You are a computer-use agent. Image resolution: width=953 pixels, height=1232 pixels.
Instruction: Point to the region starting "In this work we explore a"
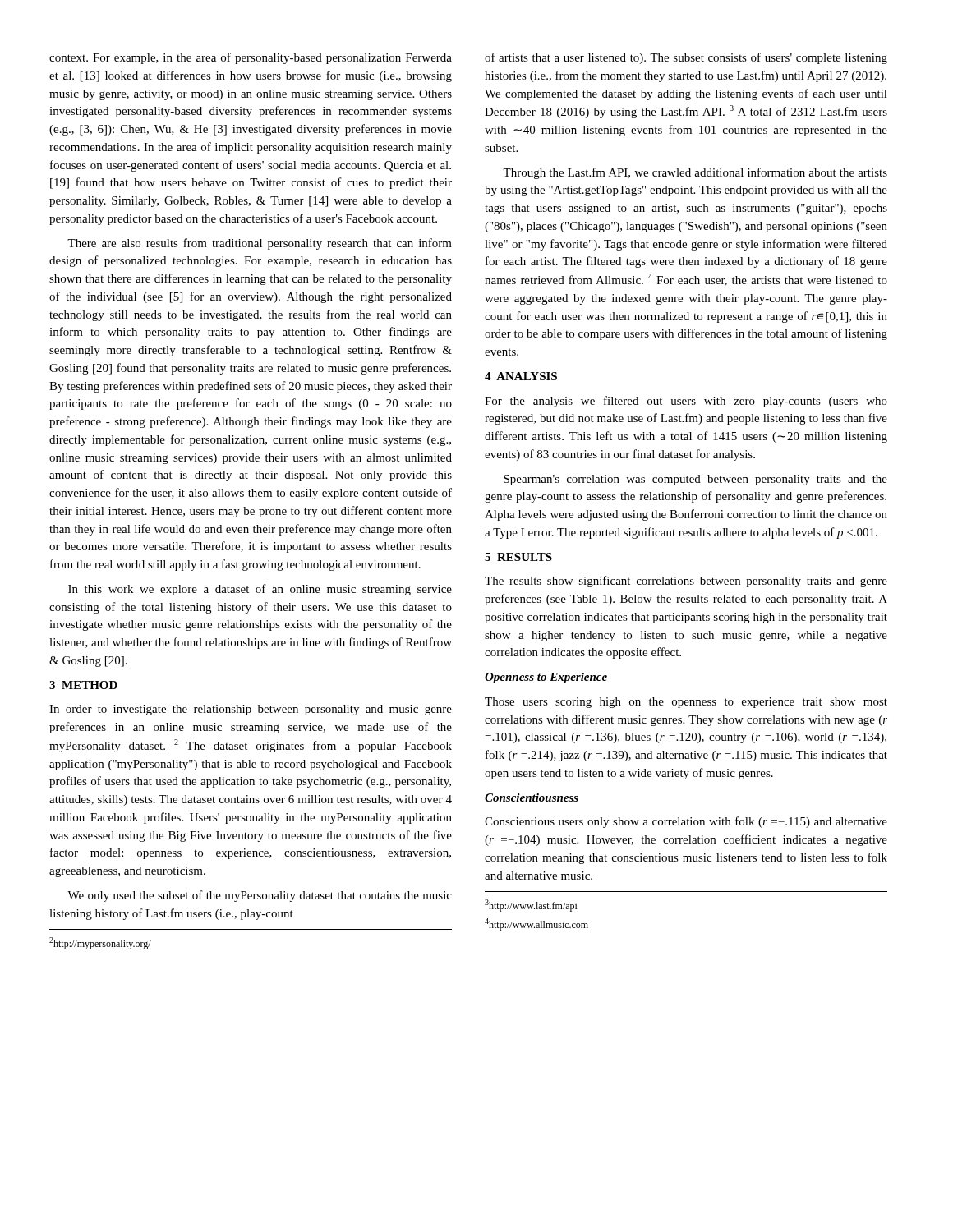point(251,625)
